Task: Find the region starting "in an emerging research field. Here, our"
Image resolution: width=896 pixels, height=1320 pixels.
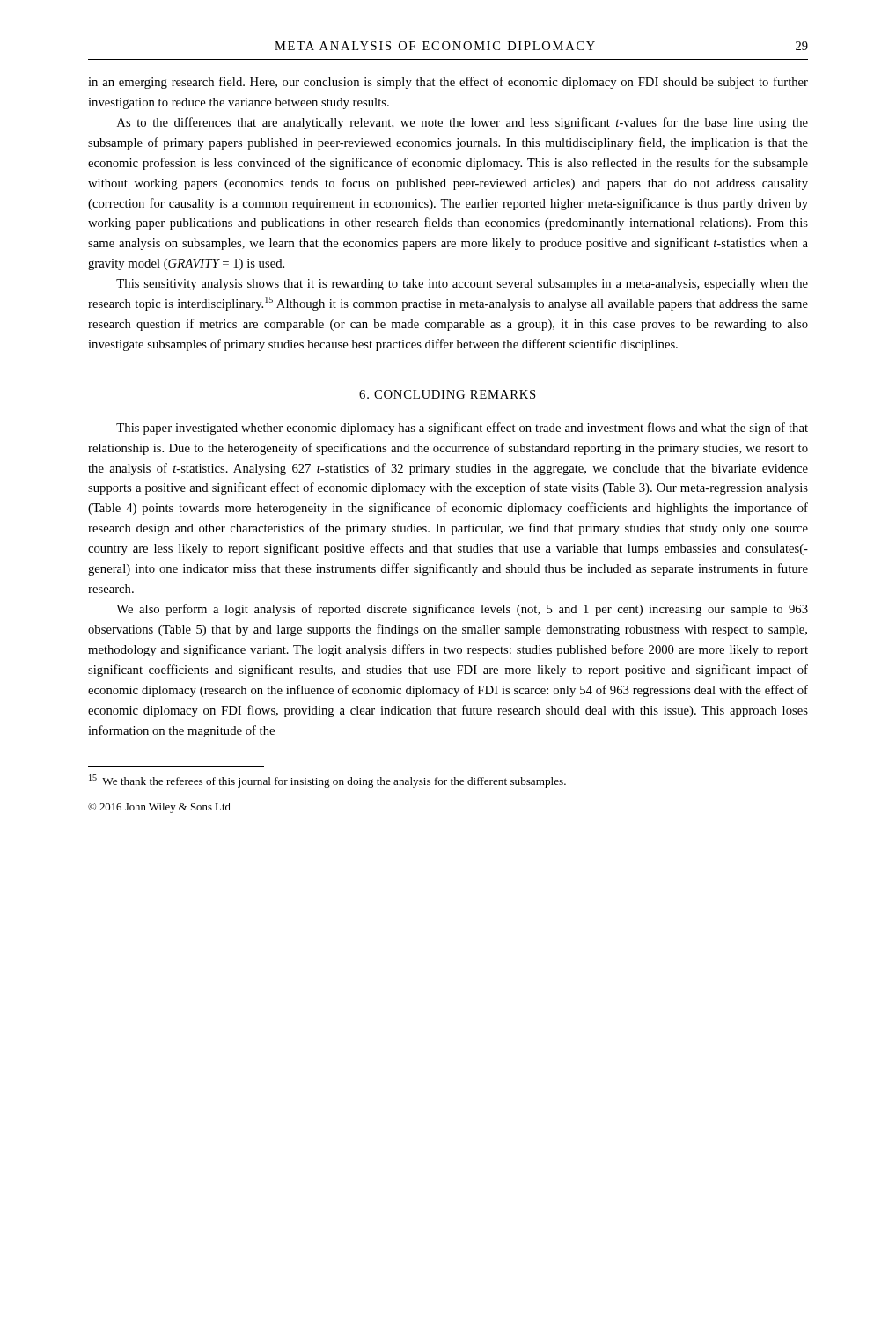Action: pos(448,92)
